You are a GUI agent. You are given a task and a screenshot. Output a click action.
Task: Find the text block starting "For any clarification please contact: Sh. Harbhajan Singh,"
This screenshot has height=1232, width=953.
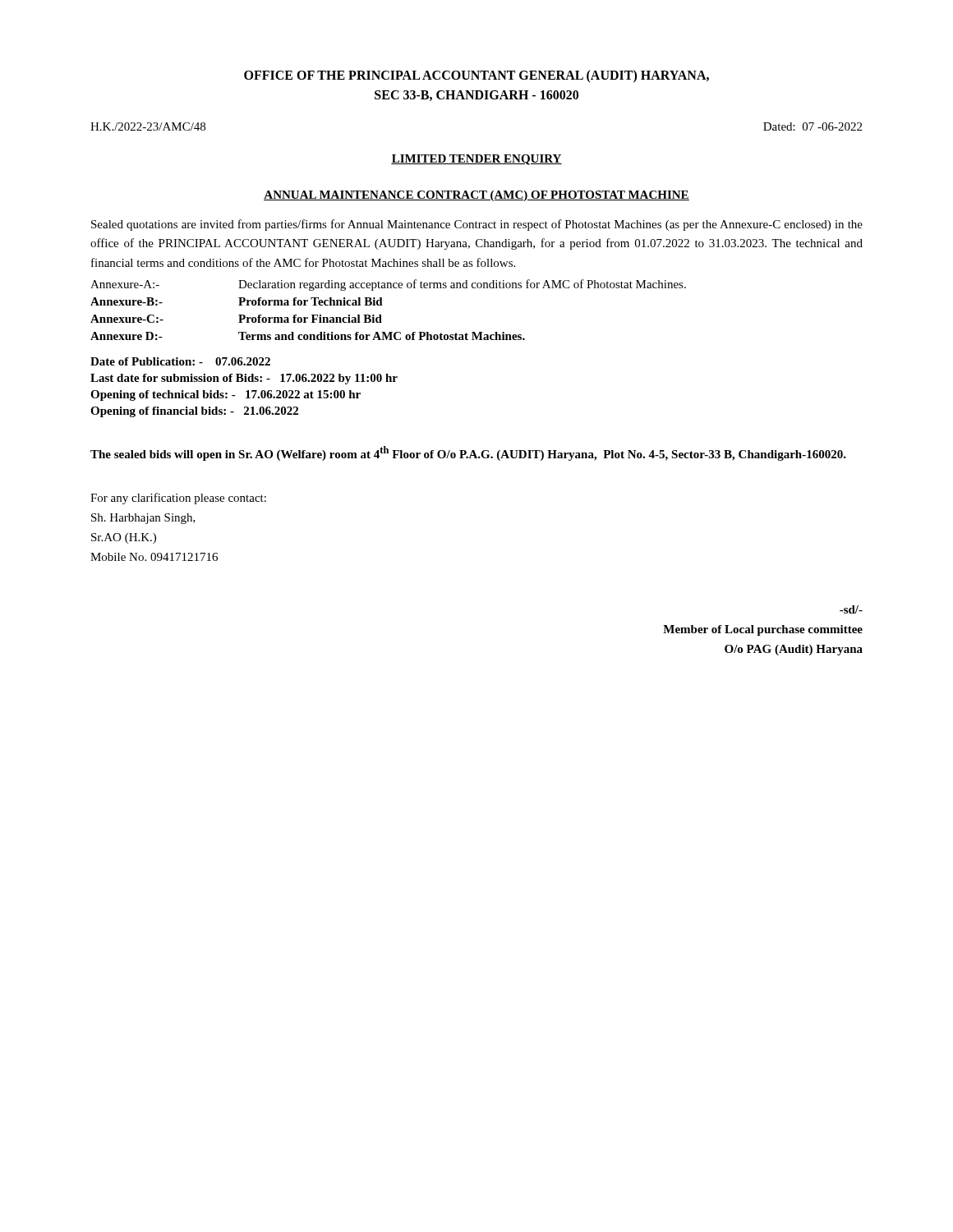tap(179, 527)
